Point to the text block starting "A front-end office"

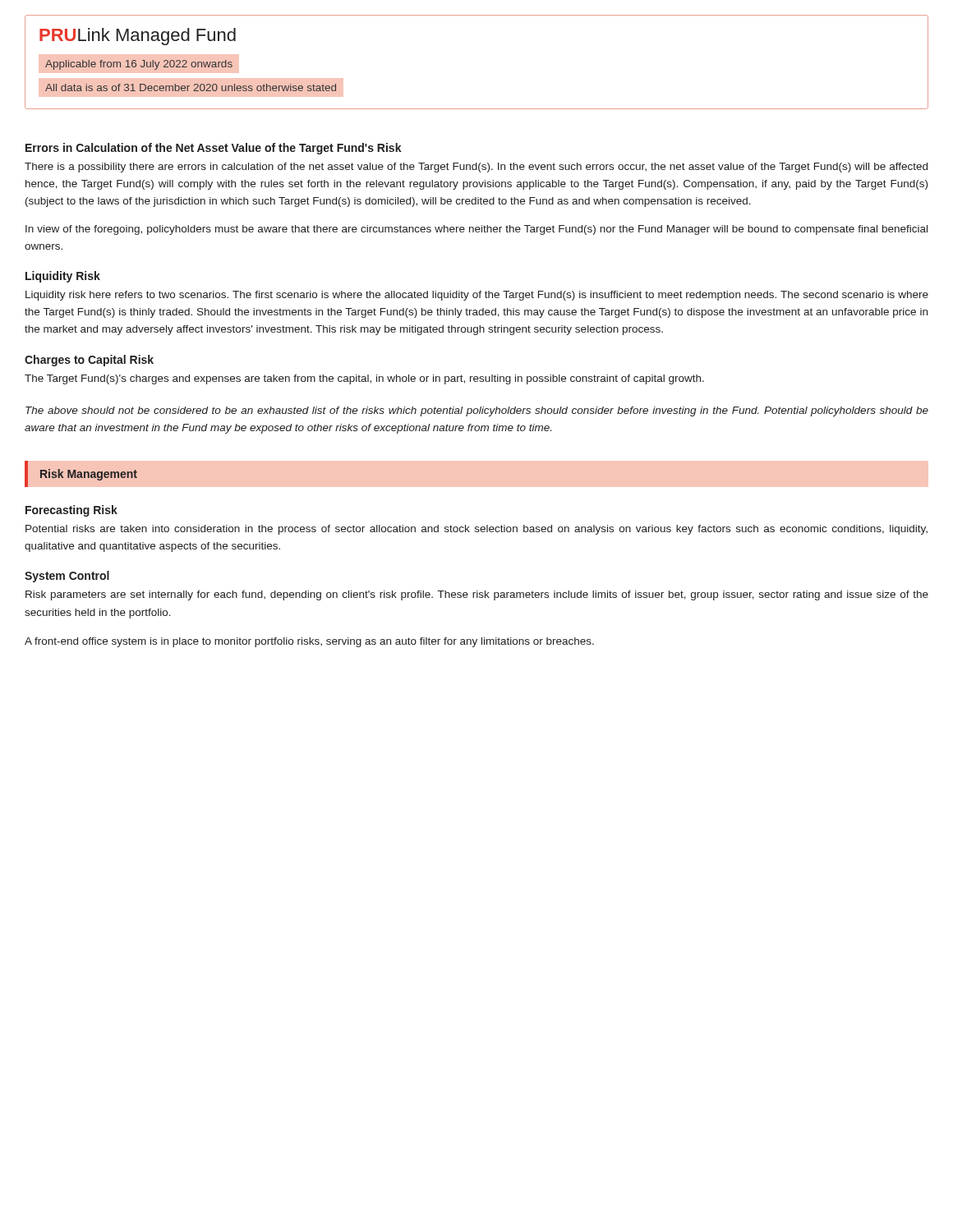[310, 641]
